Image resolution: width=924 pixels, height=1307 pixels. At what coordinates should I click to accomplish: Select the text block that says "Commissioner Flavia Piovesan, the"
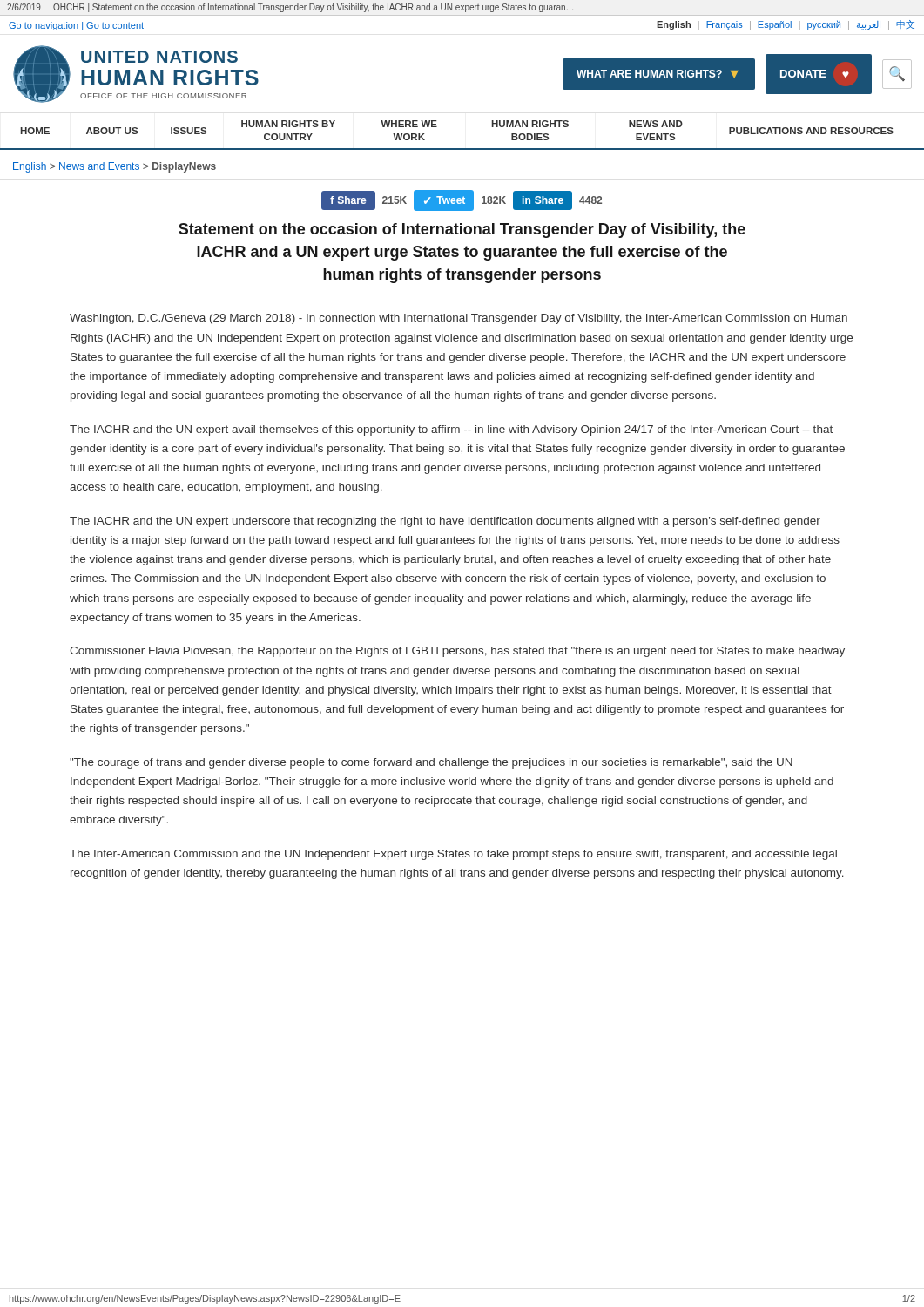coord(457,689)
